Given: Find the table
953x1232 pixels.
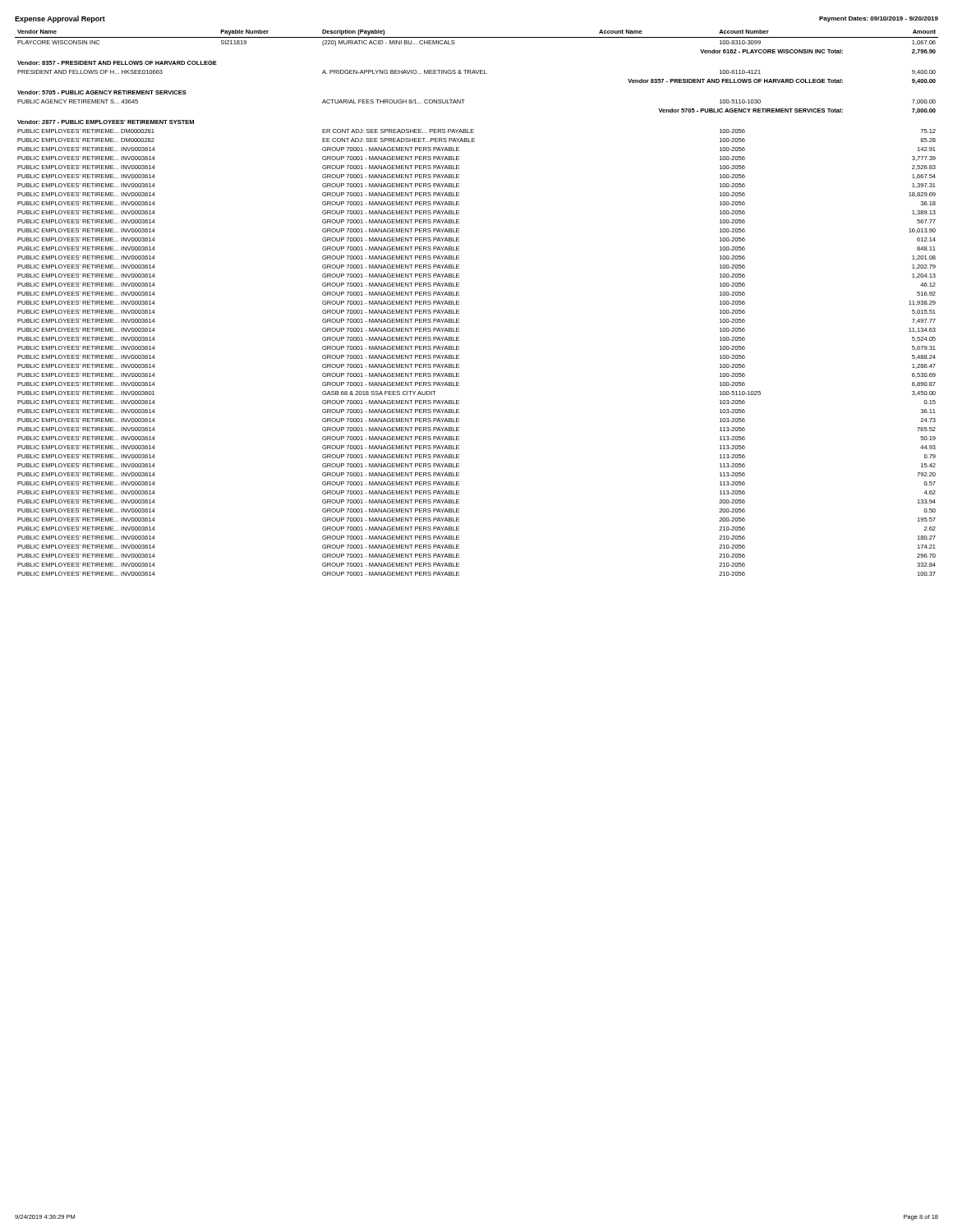Looking at the screenshot, I should (x=476, y=302).
